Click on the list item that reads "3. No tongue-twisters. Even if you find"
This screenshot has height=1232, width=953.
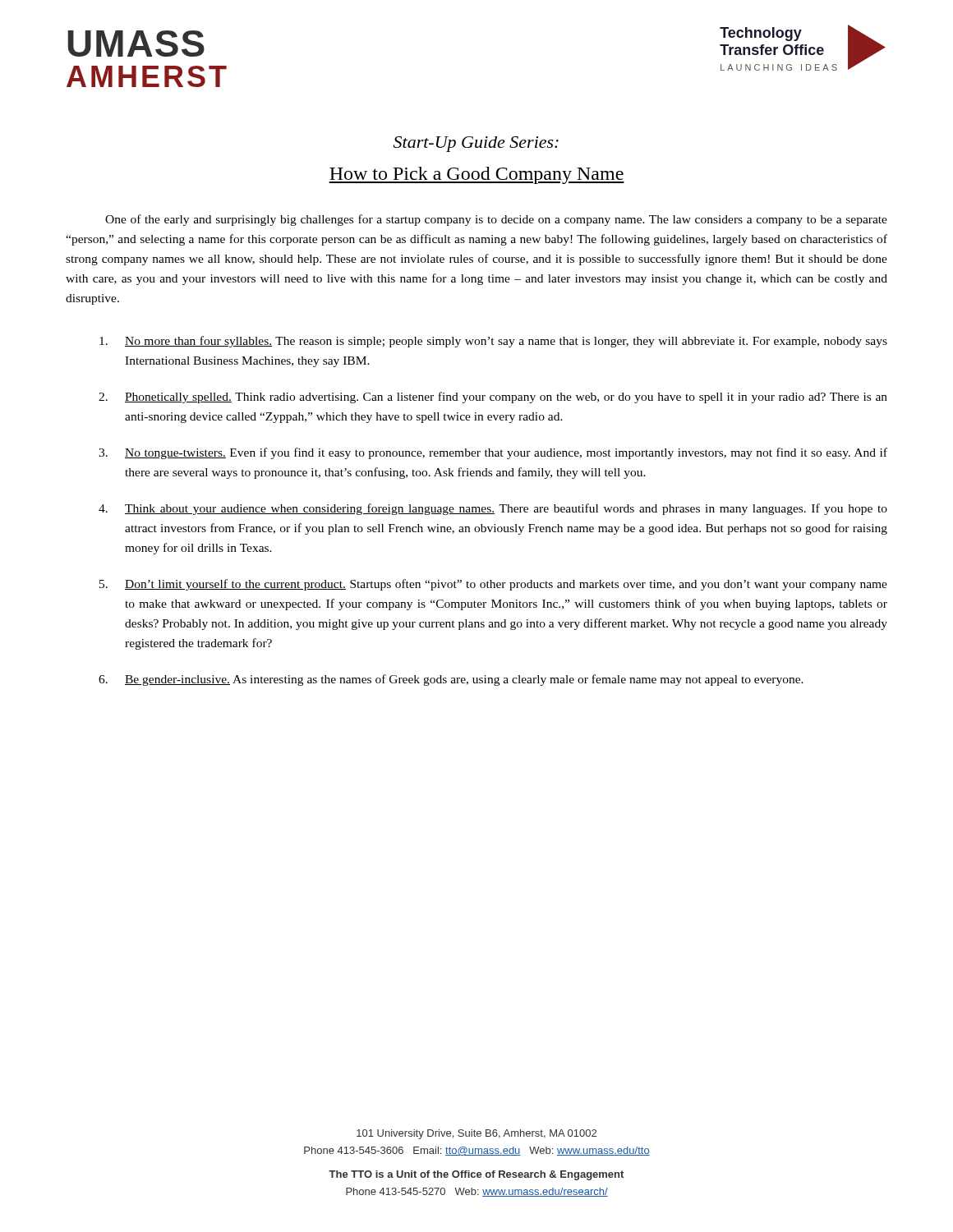(493, 462)
